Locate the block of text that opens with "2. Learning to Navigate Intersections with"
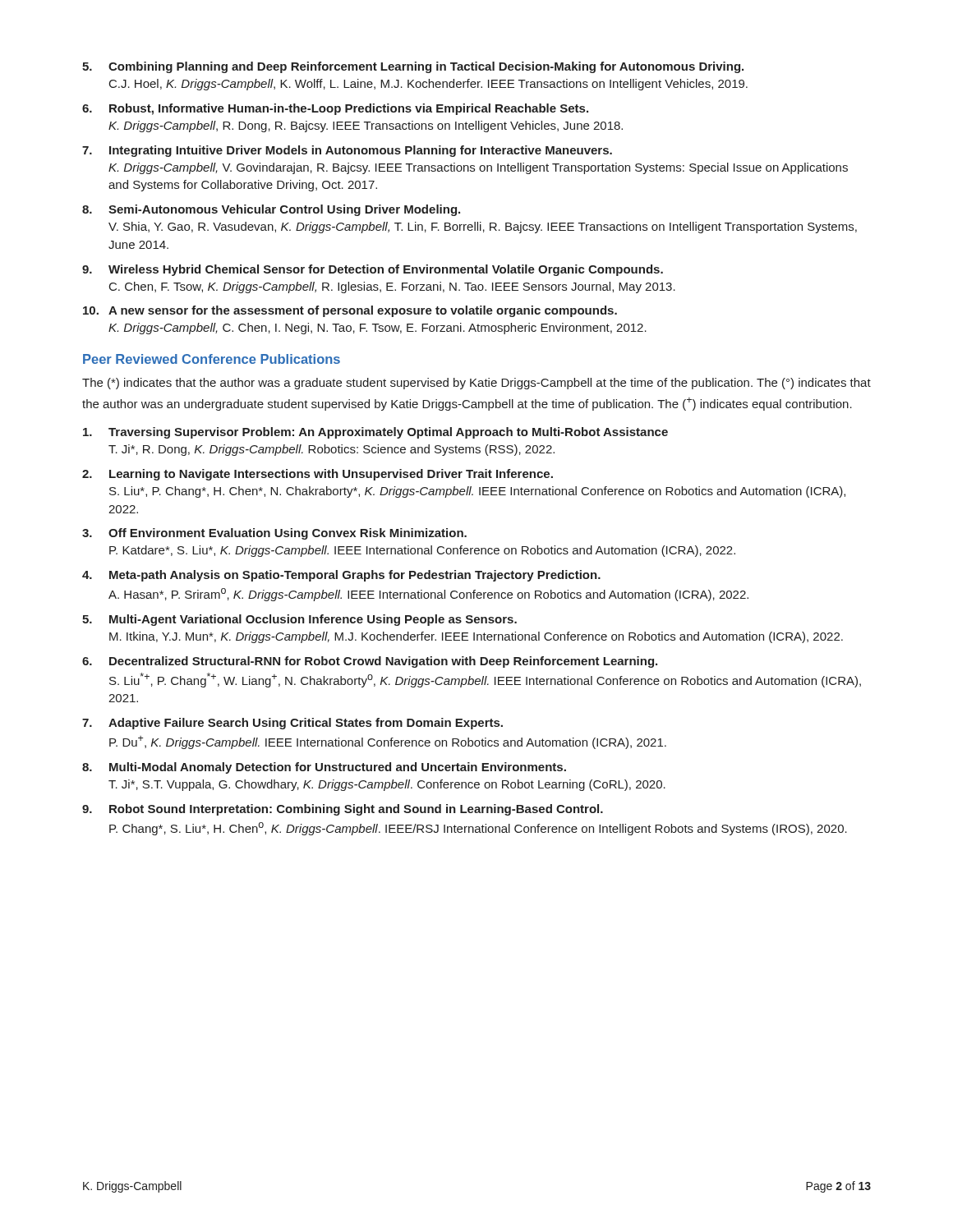This screenshot has width=953, height=1232. (476, 492)
